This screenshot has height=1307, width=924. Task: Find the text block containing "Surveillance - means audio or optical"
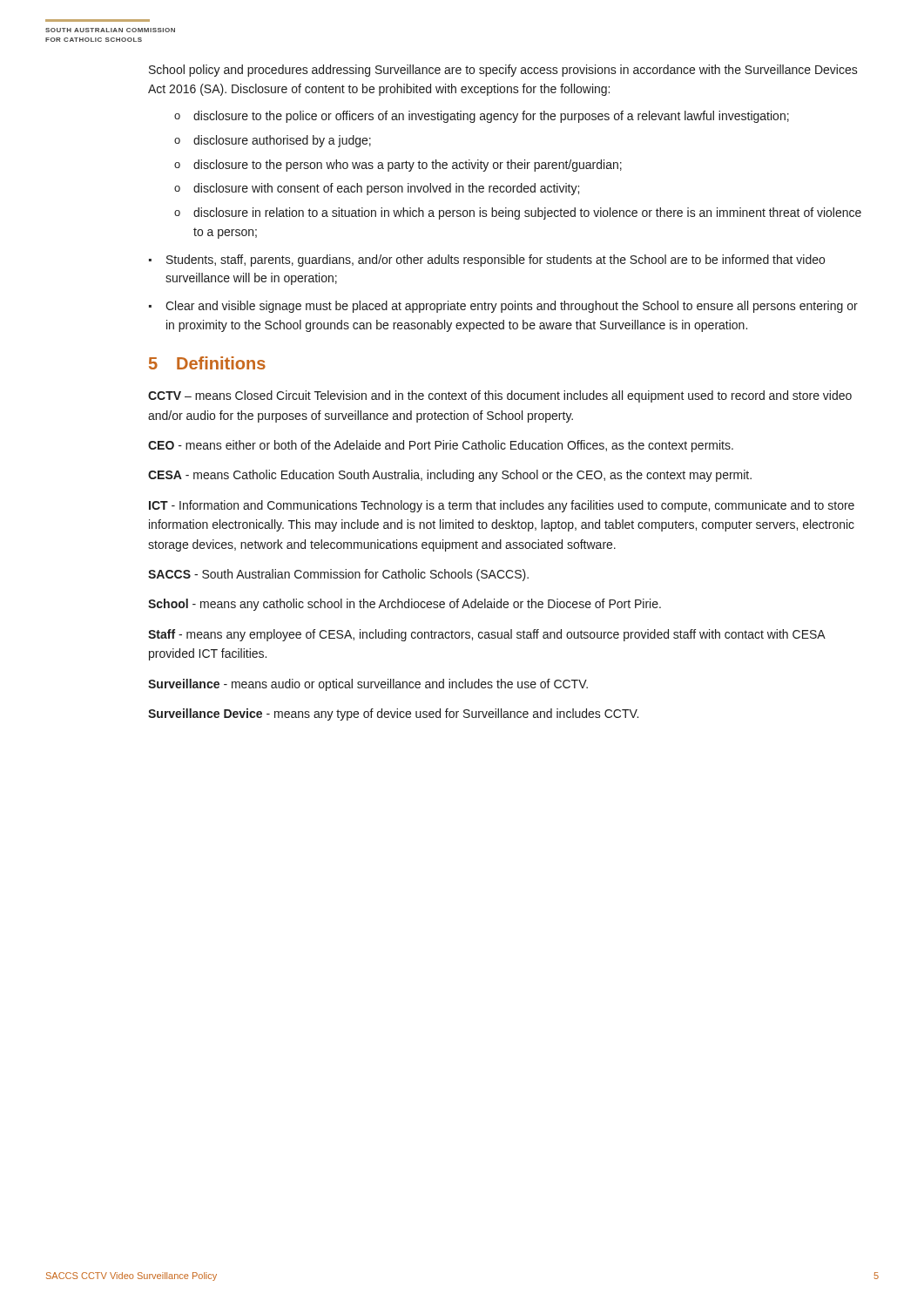tap(368, 684)
